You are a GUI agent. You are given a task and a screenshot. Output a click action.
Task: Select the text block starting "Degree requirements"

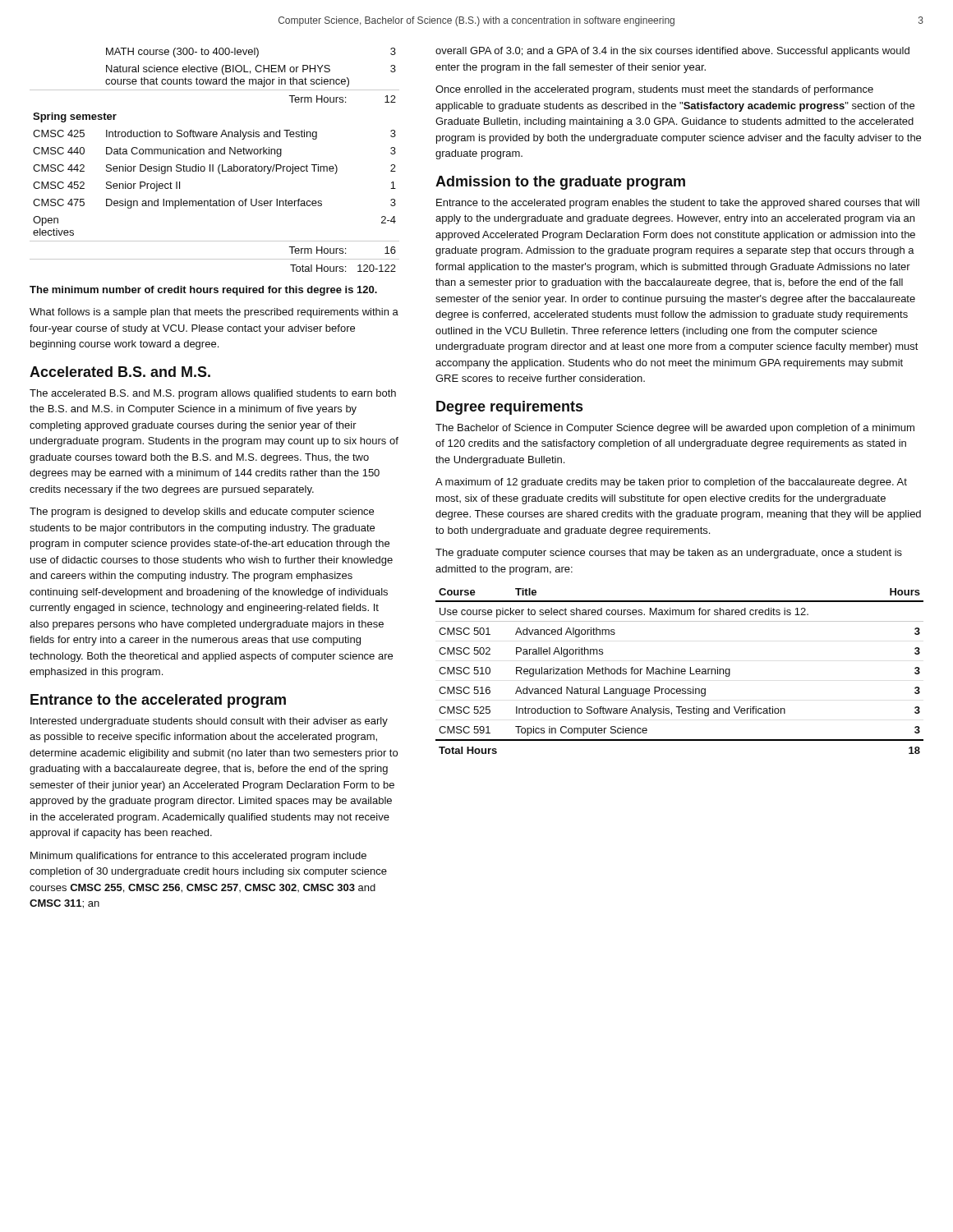click(x=509, y=408)
